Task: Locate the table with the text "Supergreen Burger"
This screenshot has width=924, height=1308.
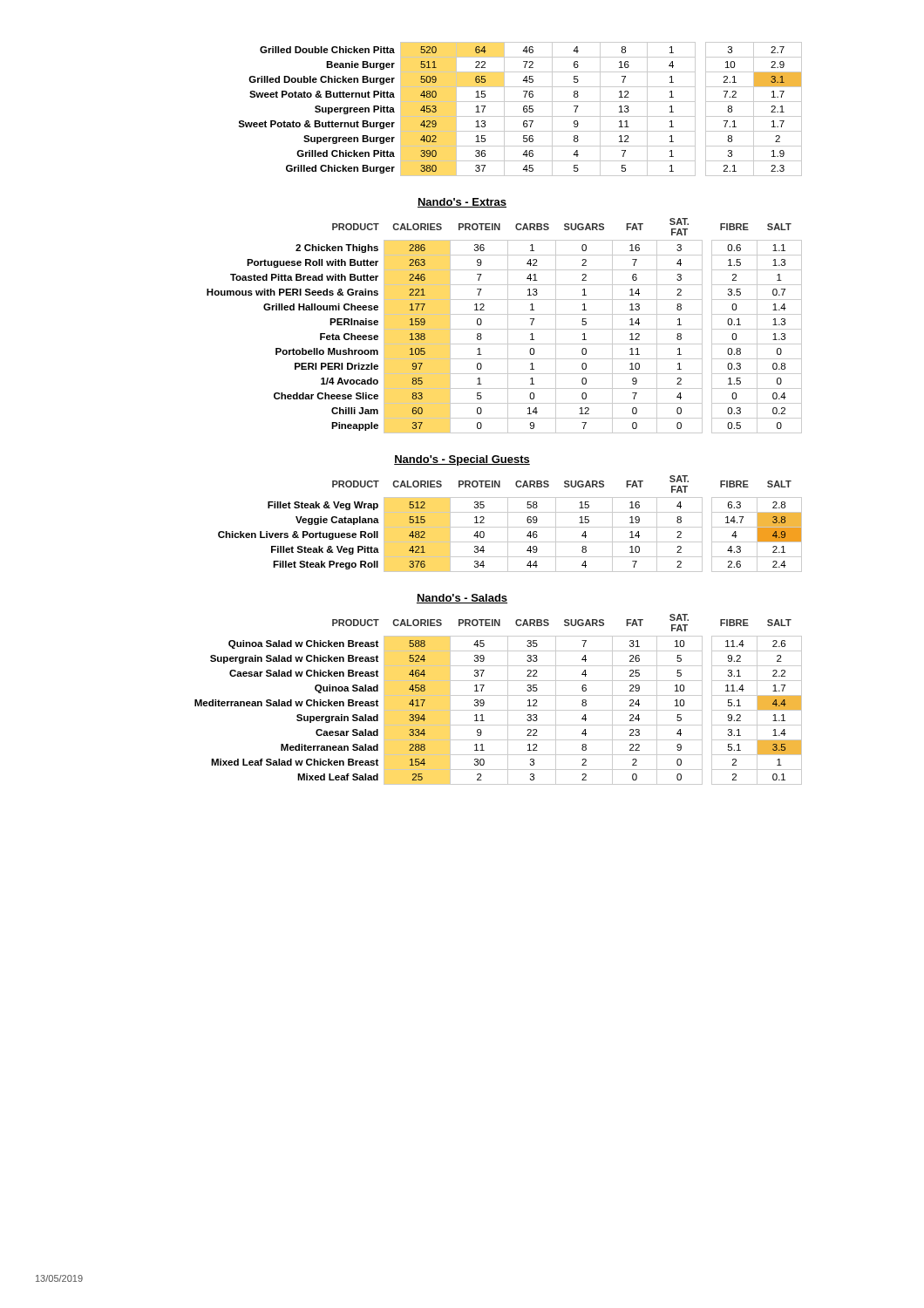Action: pos(462,109)
